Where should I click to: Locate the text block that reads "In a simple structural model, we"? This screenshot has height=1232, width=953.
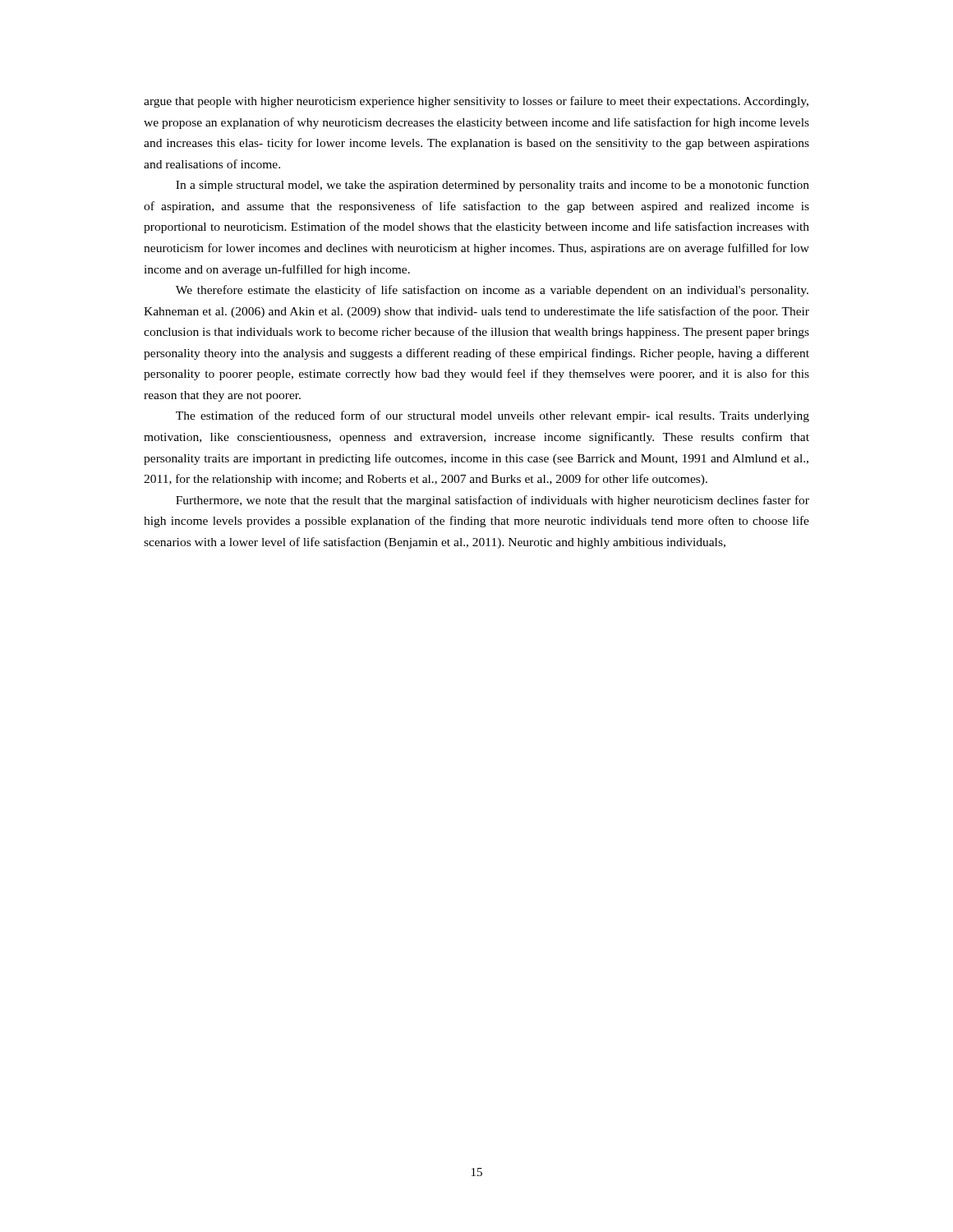point(476,227)
